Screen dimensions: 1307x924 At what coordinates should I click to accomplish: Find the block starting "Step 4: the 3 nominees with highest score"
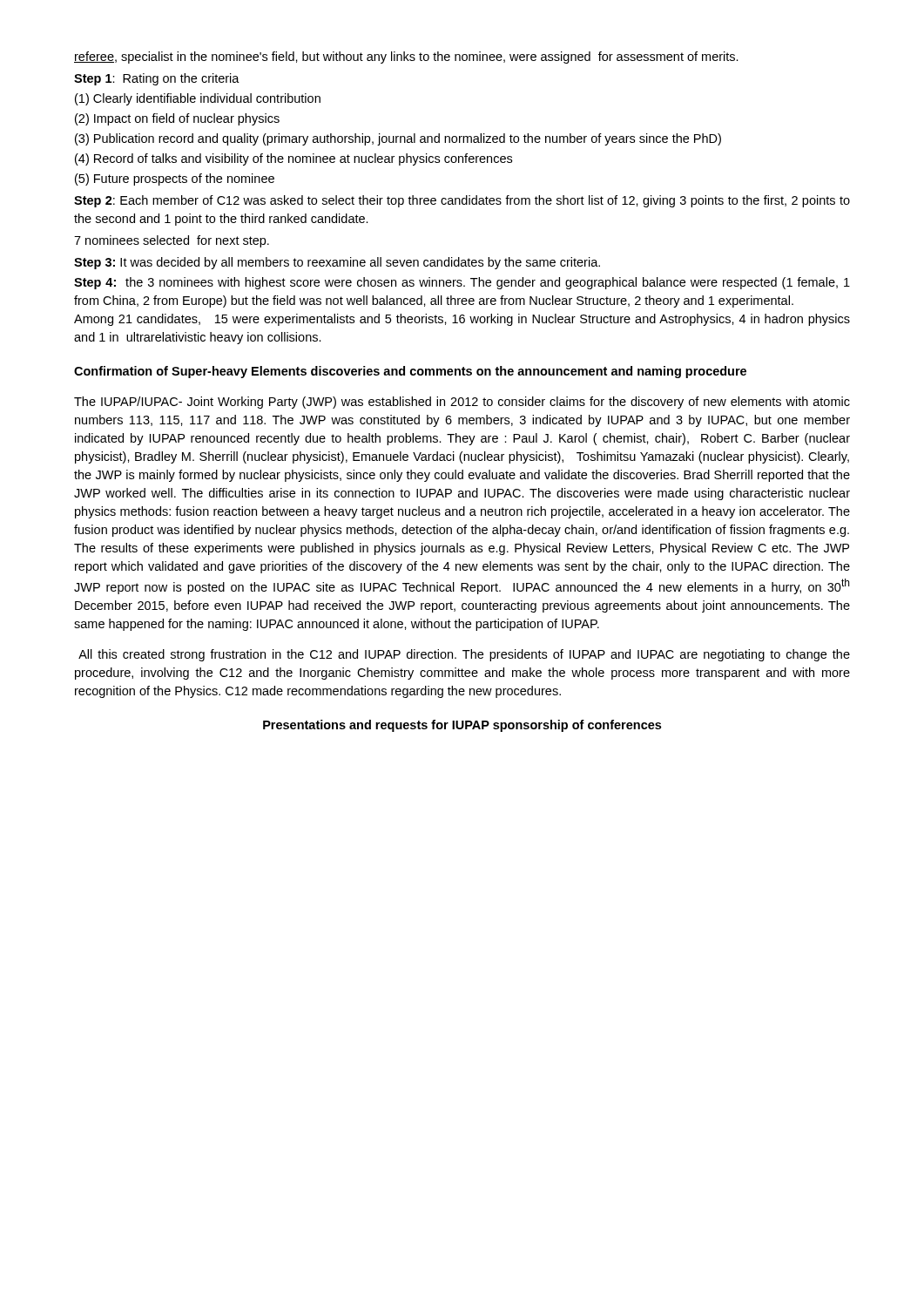point(462,310)
